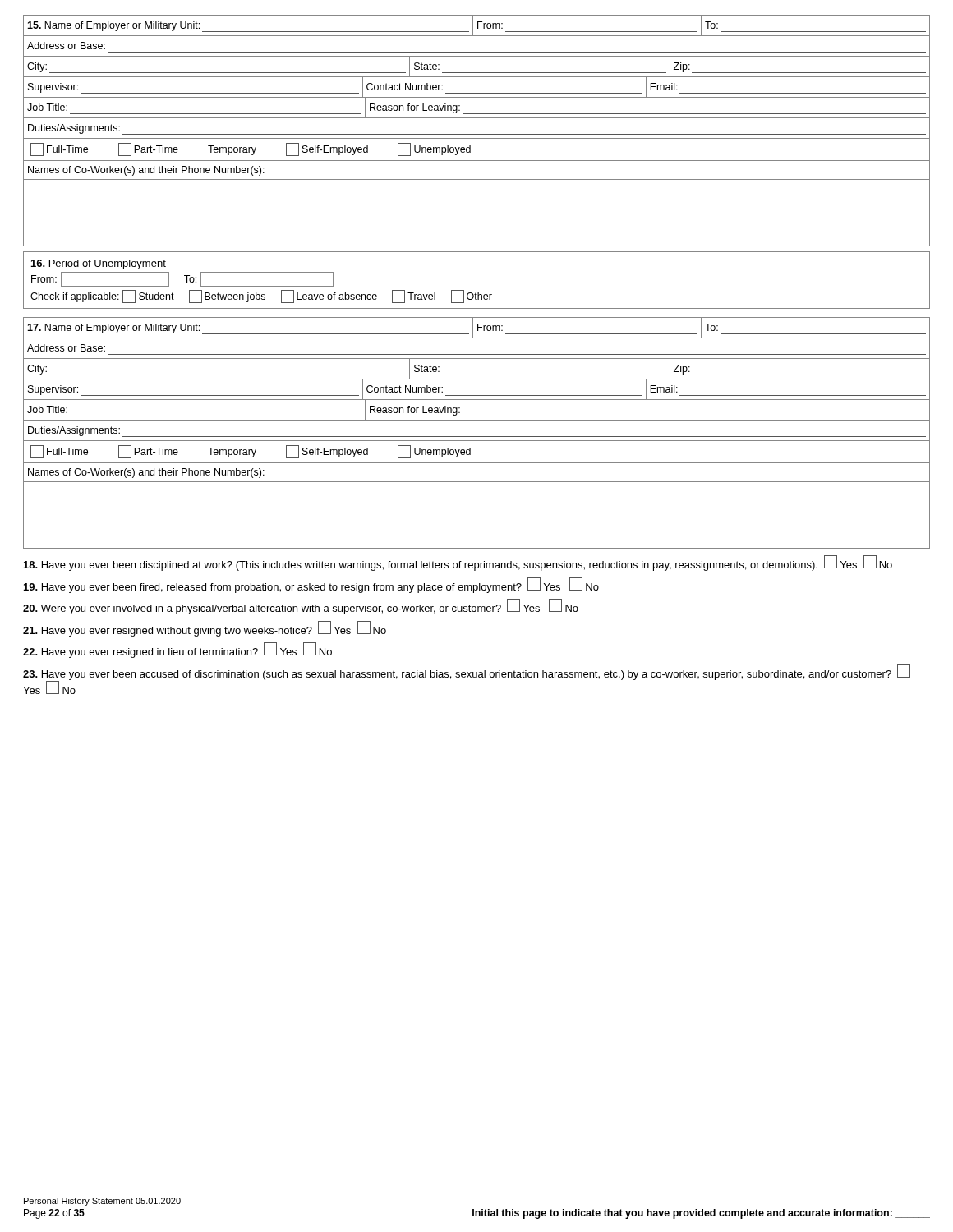Select the text block that says "Have you ever been accused of"
This screenshot has height=1232, width=953.
(x=468, y=682)
